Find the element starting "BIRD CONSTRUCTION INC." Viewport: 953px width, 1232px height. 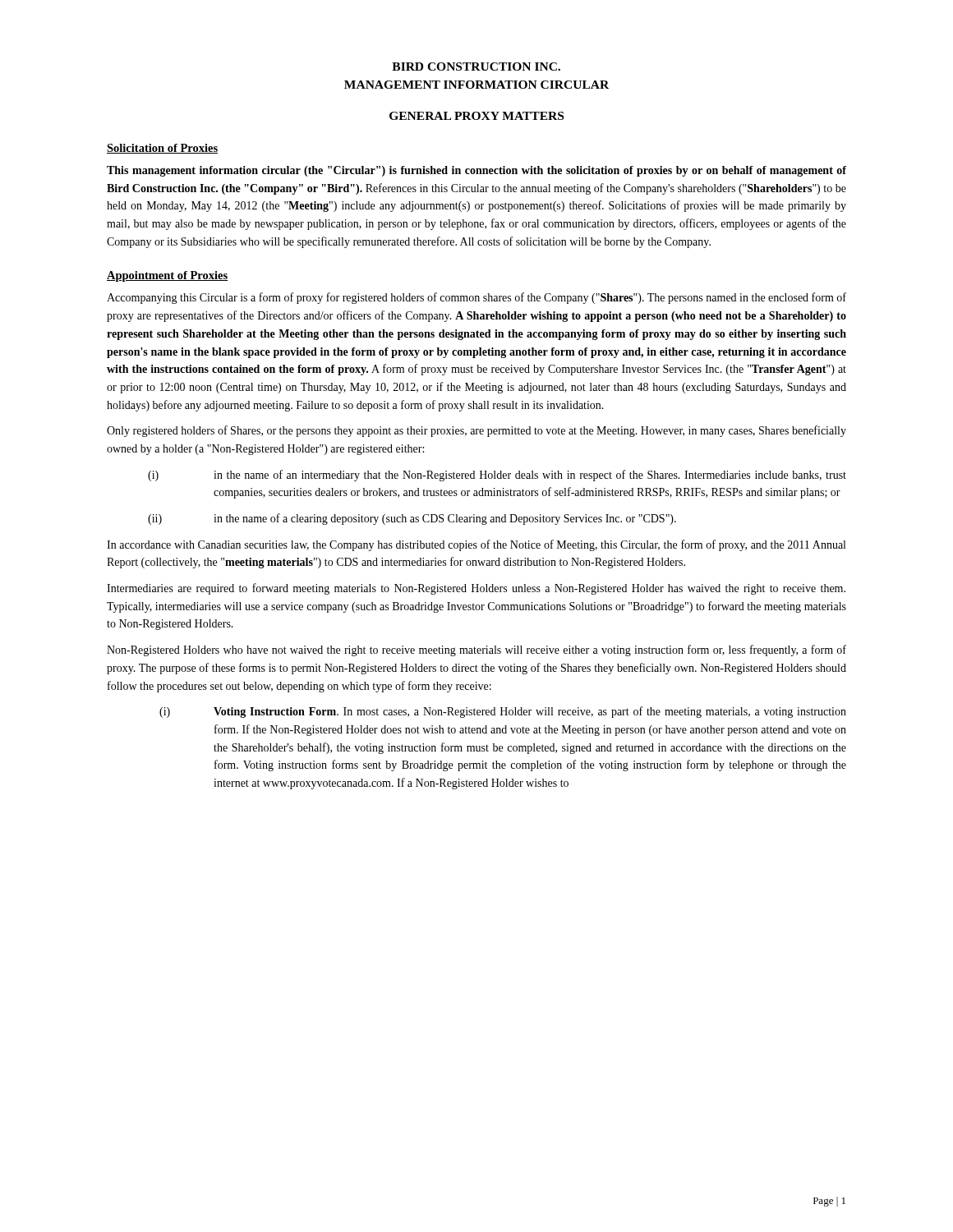pos(476,66)
